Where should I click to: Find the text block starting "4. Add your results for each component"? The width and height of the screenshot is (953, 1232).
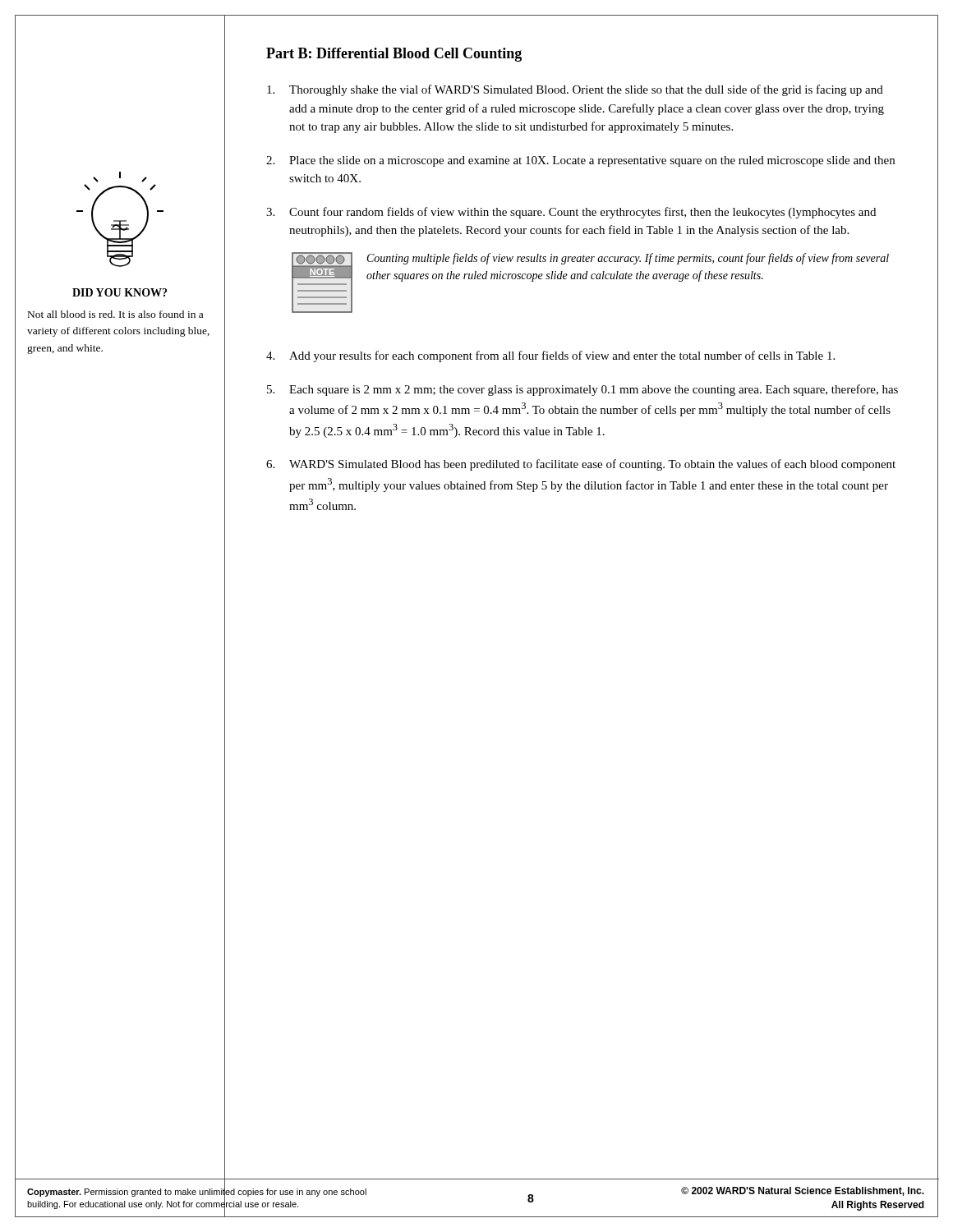[x=583, y=356]
